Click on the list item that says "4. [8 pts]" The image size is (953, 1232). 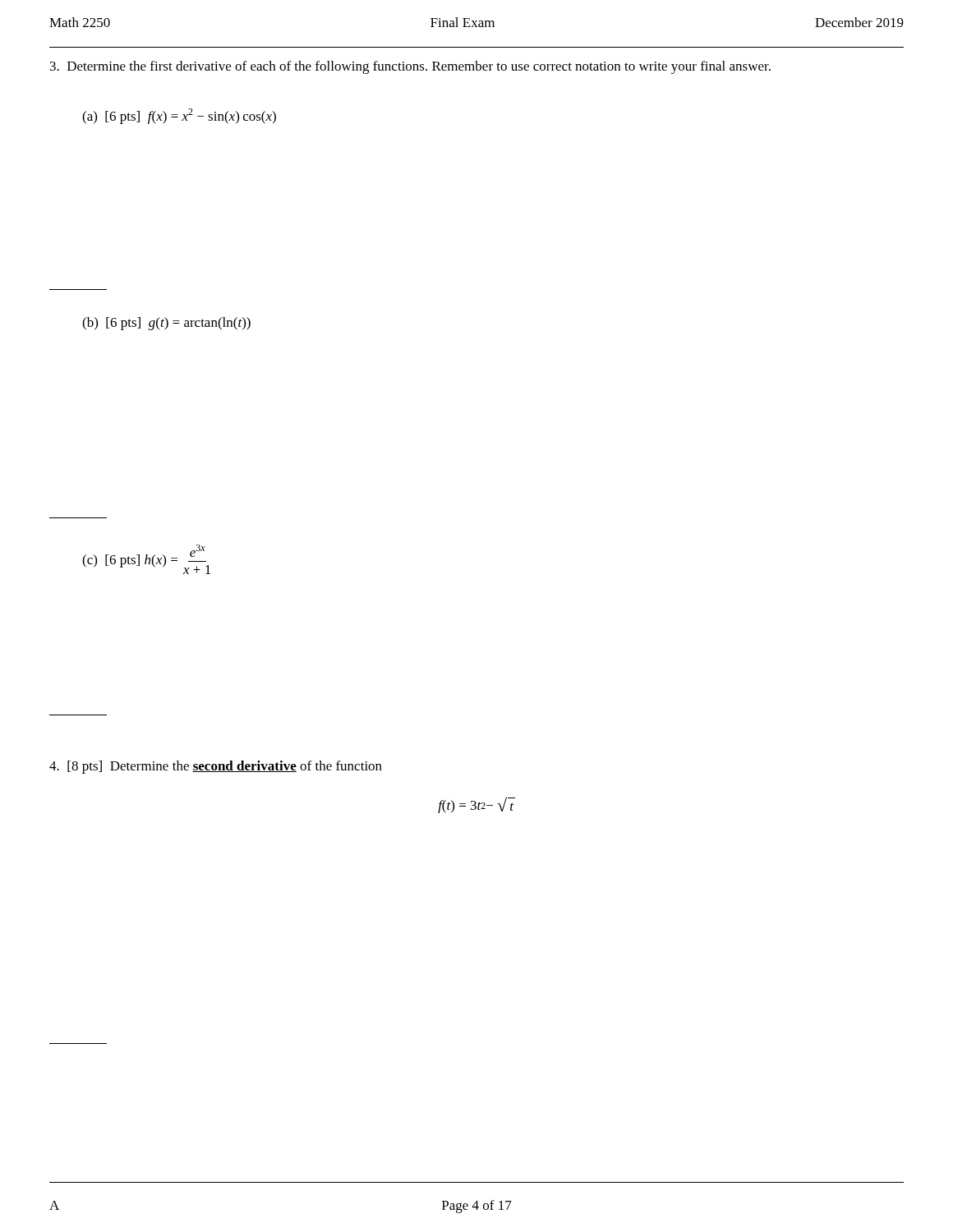click(x=216, y=766)
